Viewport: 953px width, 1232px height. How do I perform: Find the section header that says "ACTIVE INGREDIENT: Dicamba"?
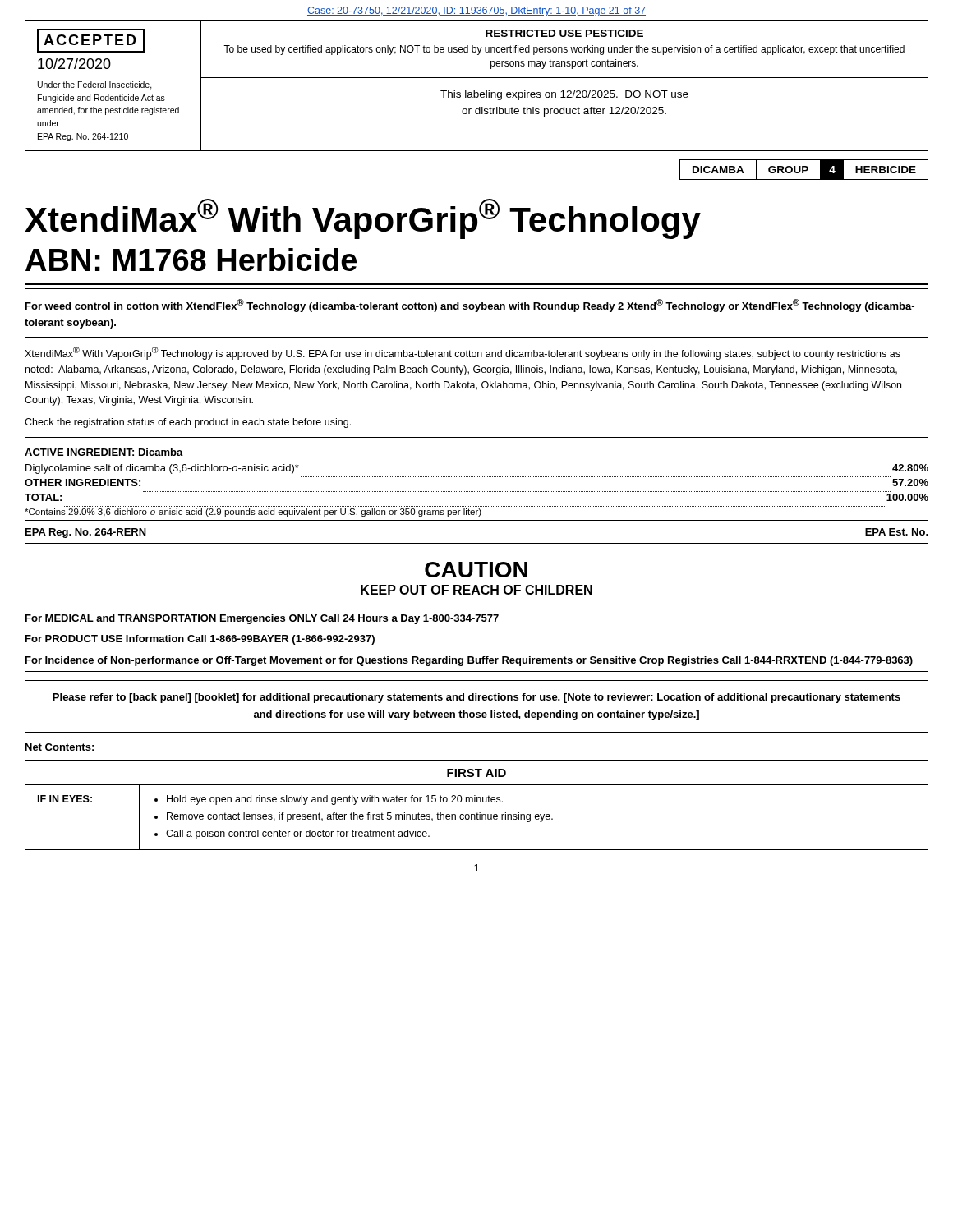104,452
